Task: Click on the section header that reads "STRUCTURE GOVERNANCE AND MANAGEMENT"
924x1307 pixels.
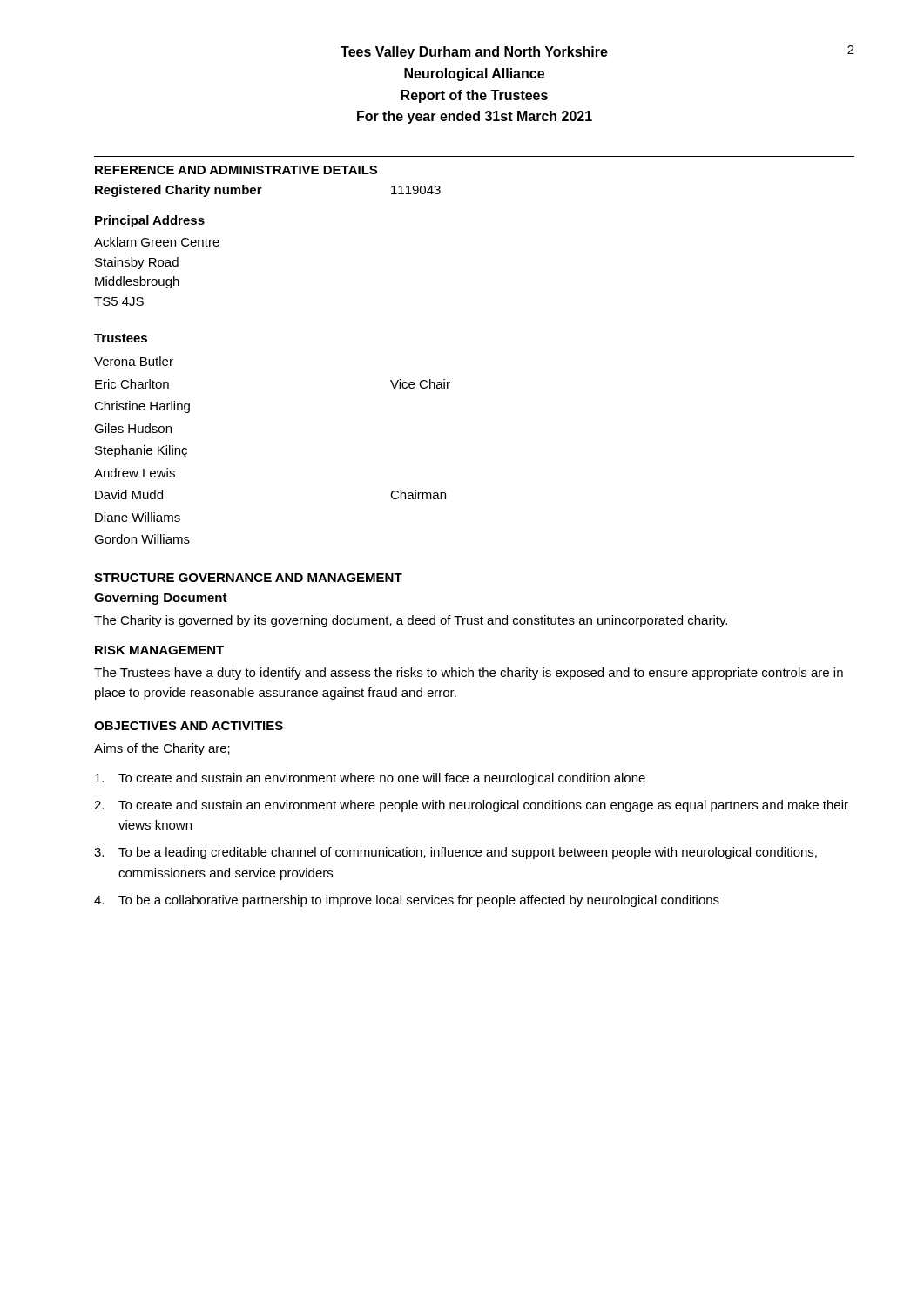Action: click(x=248, y=577)
